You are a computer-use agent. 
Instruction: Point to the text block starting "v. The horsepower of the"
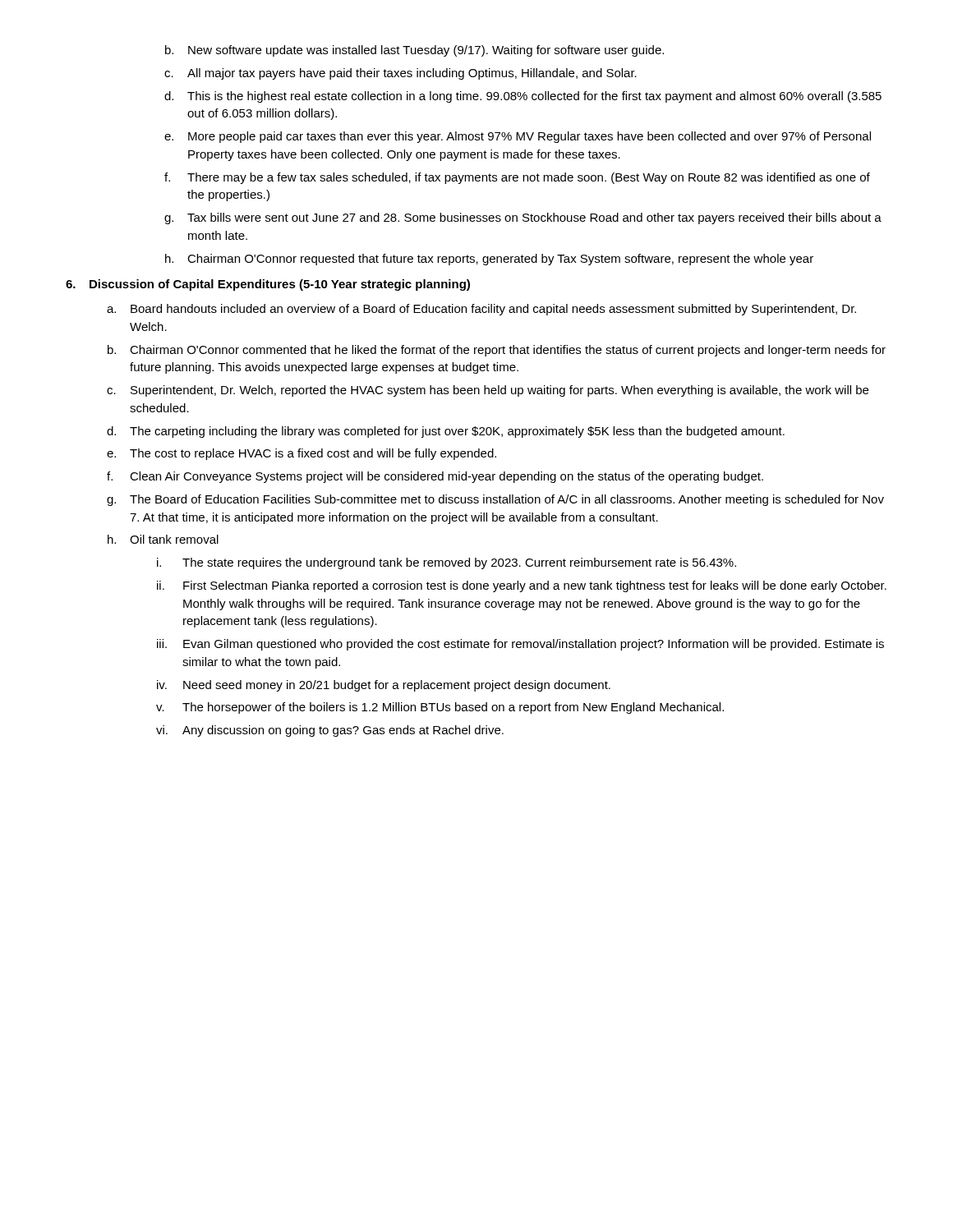coord(522,707)
